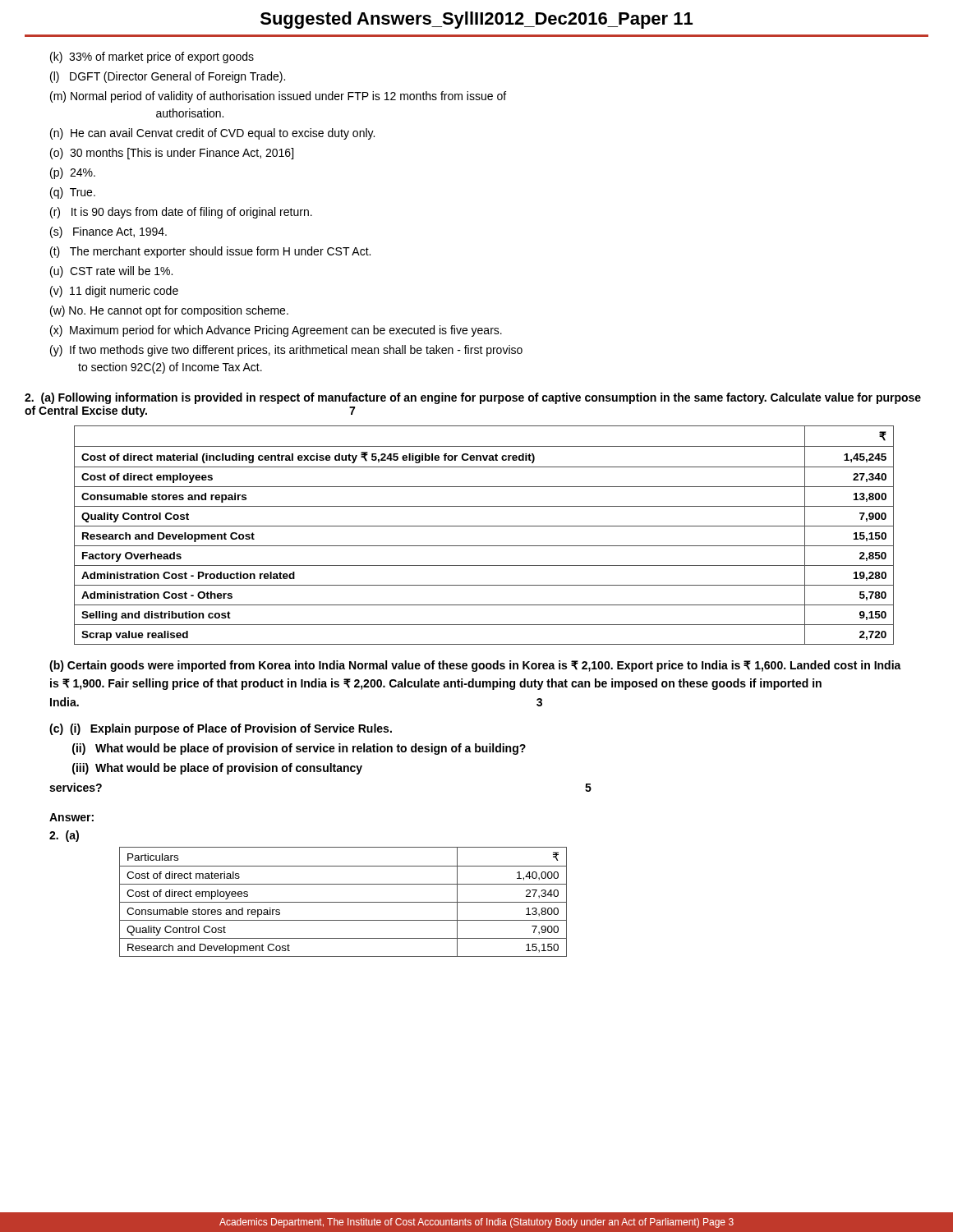The image size is (953, 1232).
Task: Click on the text block with the text "(b) Certain goods were imported from Korea"
Action: 475,684
